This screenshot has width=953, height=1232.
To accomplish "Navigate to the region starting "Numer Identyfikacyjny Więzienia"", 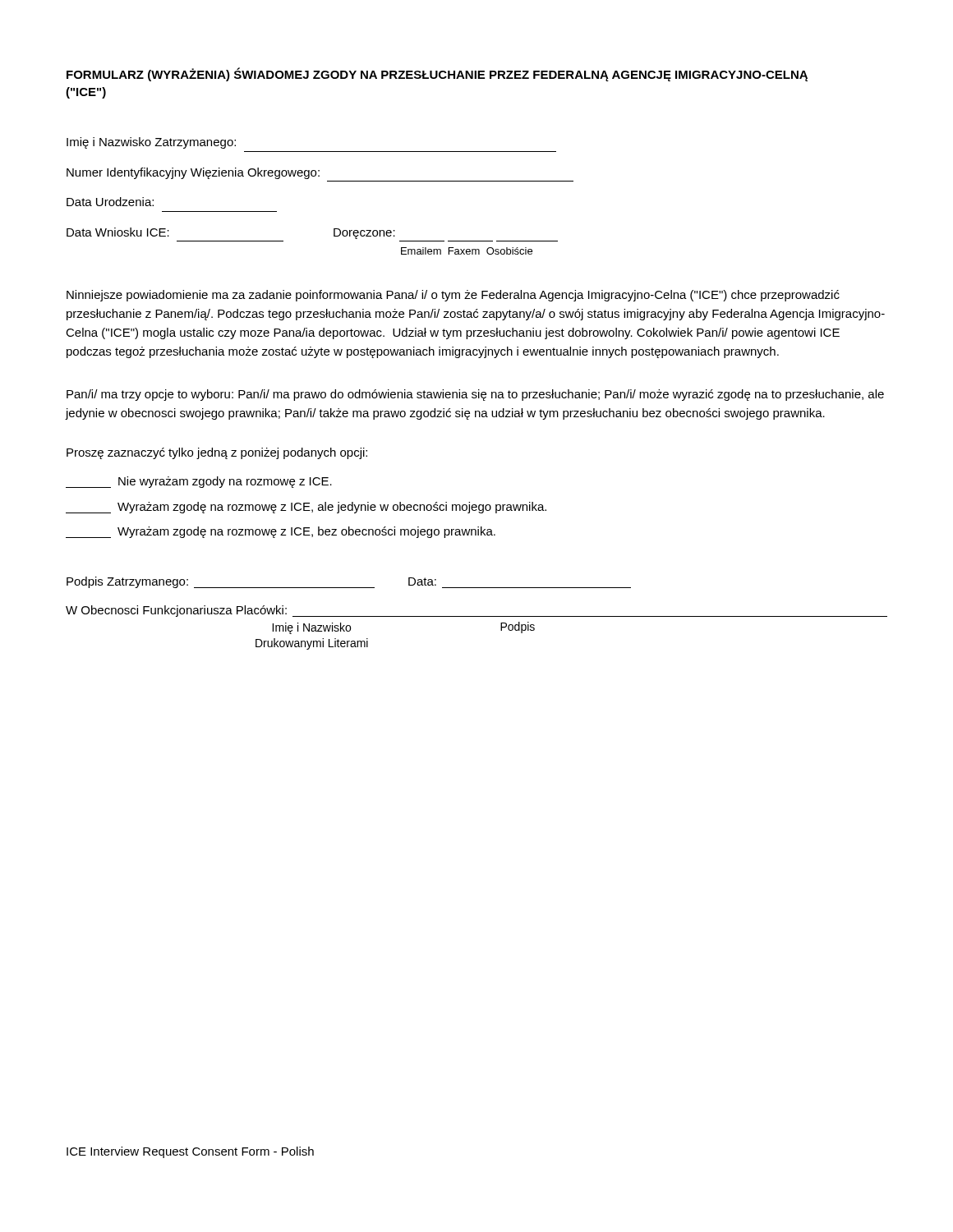I will tap(320, 173).
